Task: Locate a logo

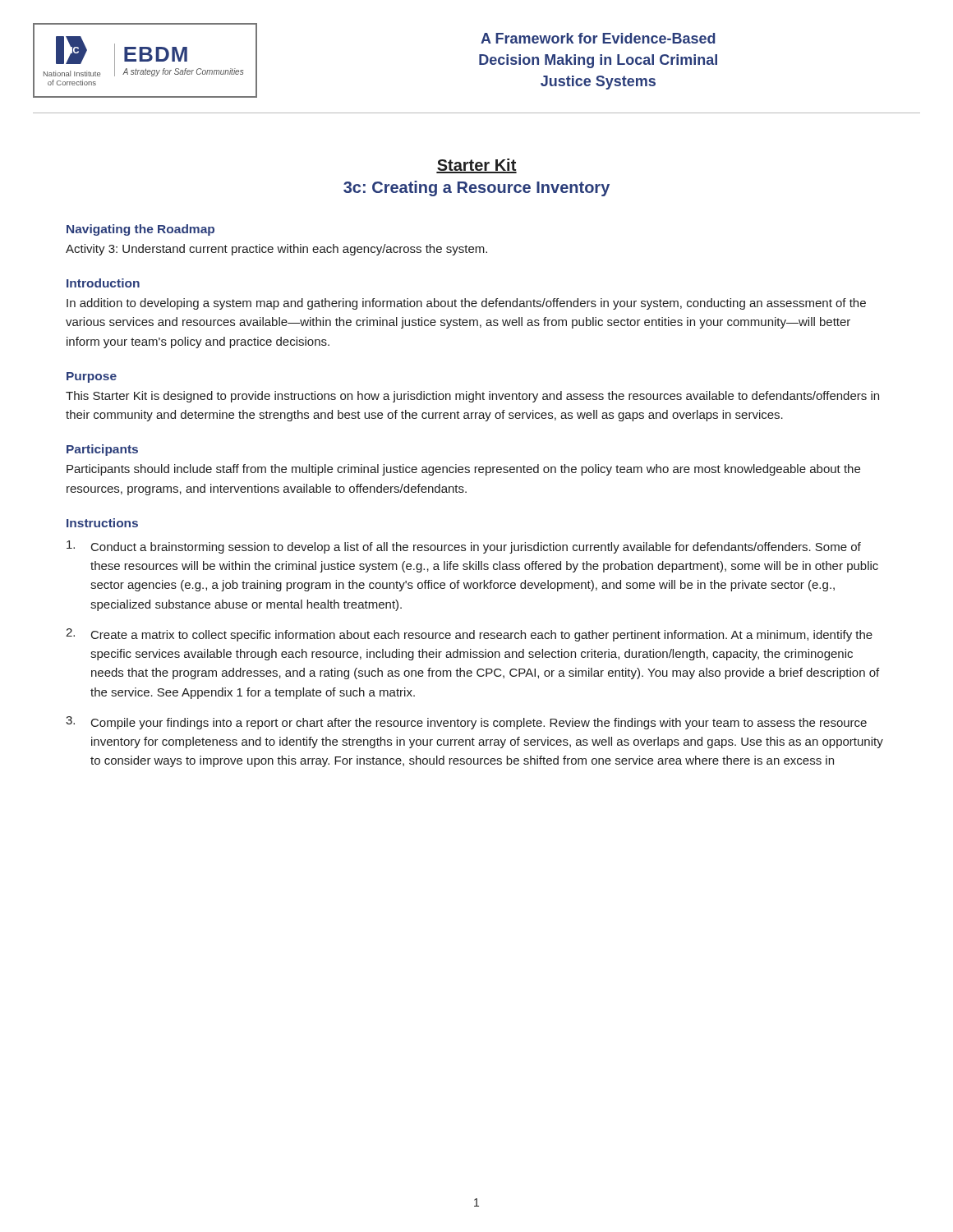Action: pos(145,60)
